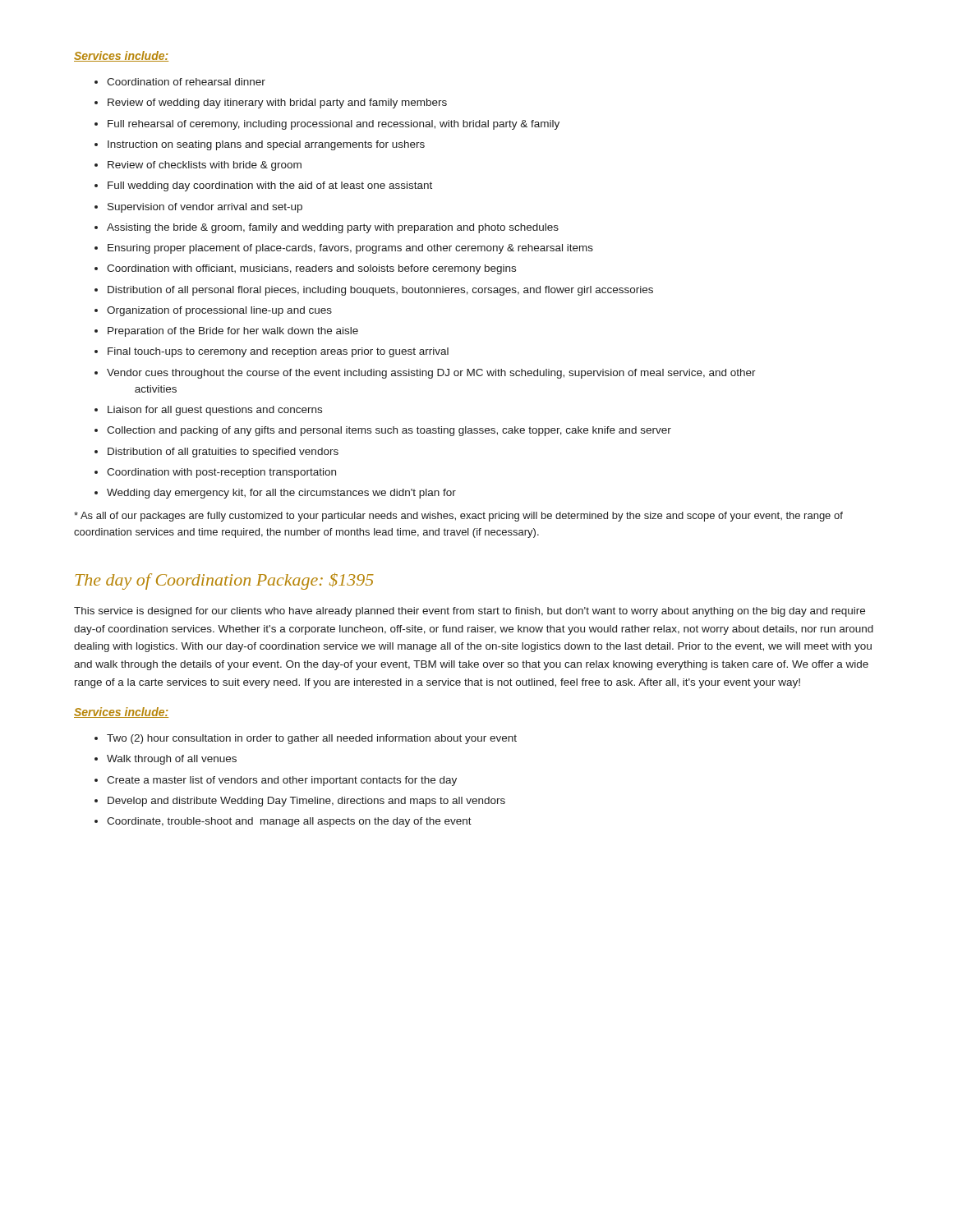Point to the passage starting "The day of Coordination"
This screenshot has height=1232, width=953.
coord(224,580)
